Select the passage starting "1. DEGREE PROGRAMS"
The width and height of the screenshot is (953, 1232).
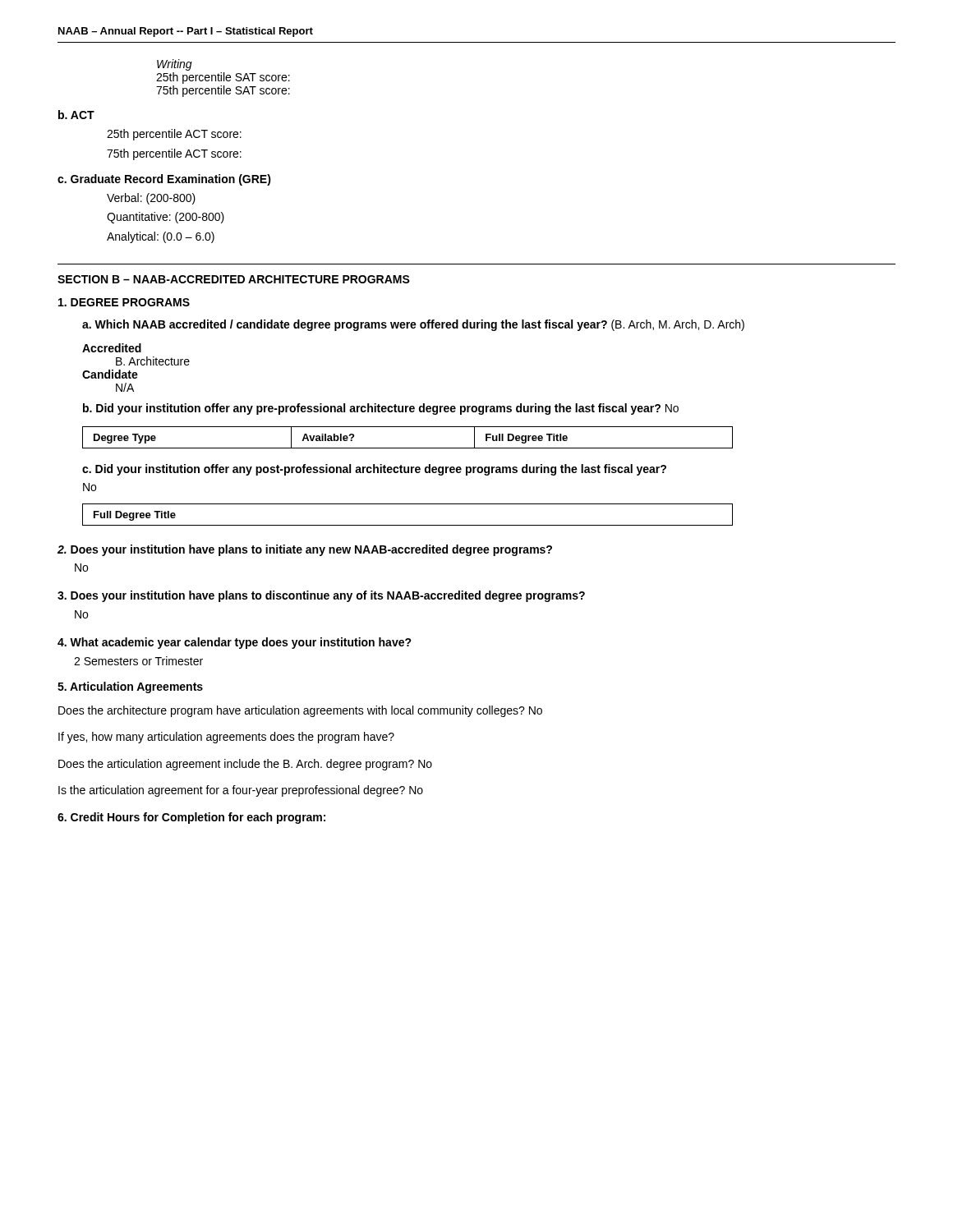124,302
